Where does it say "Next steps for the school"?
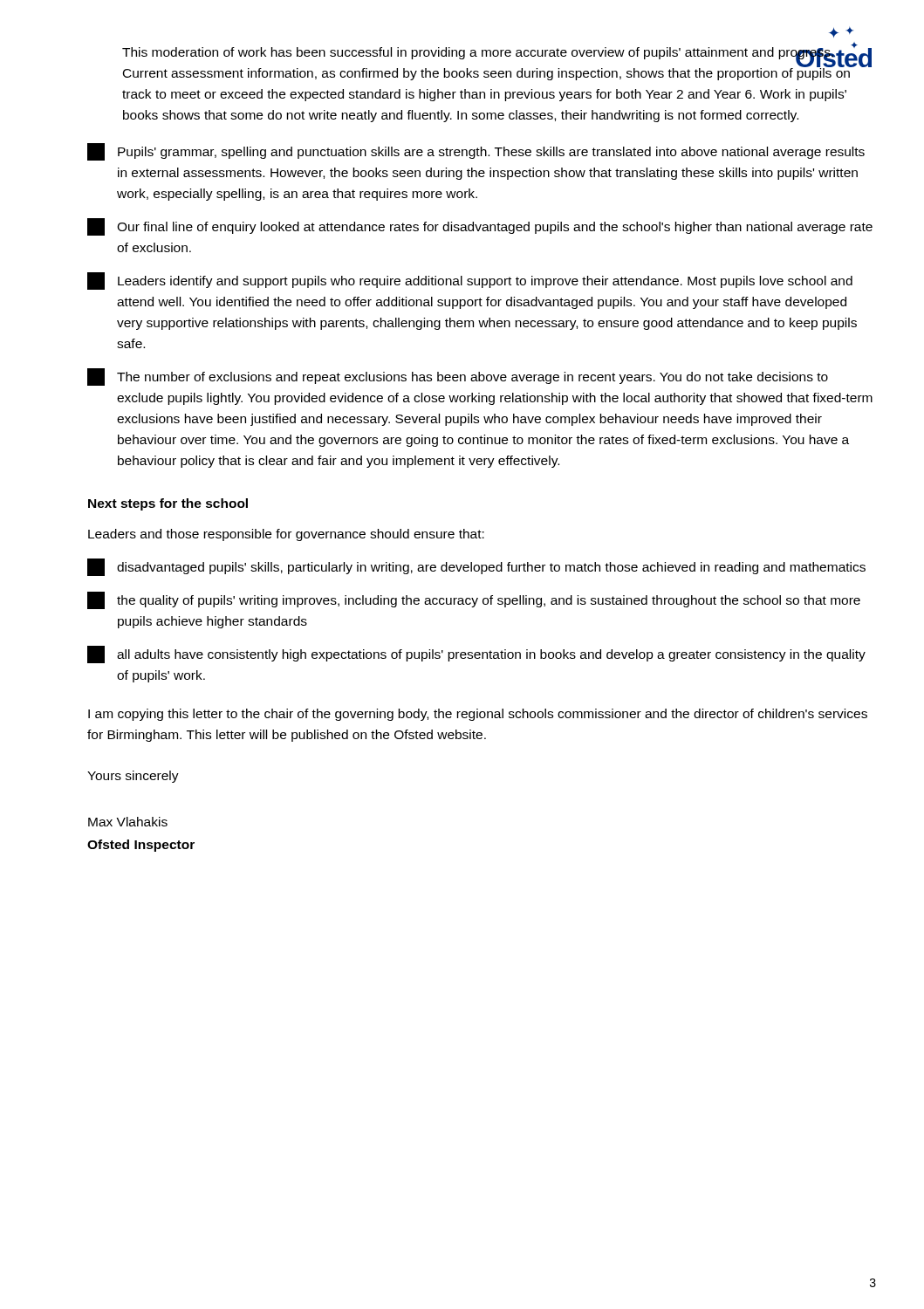The height and width of the screenshot is (1309, 924). (168, 503)
